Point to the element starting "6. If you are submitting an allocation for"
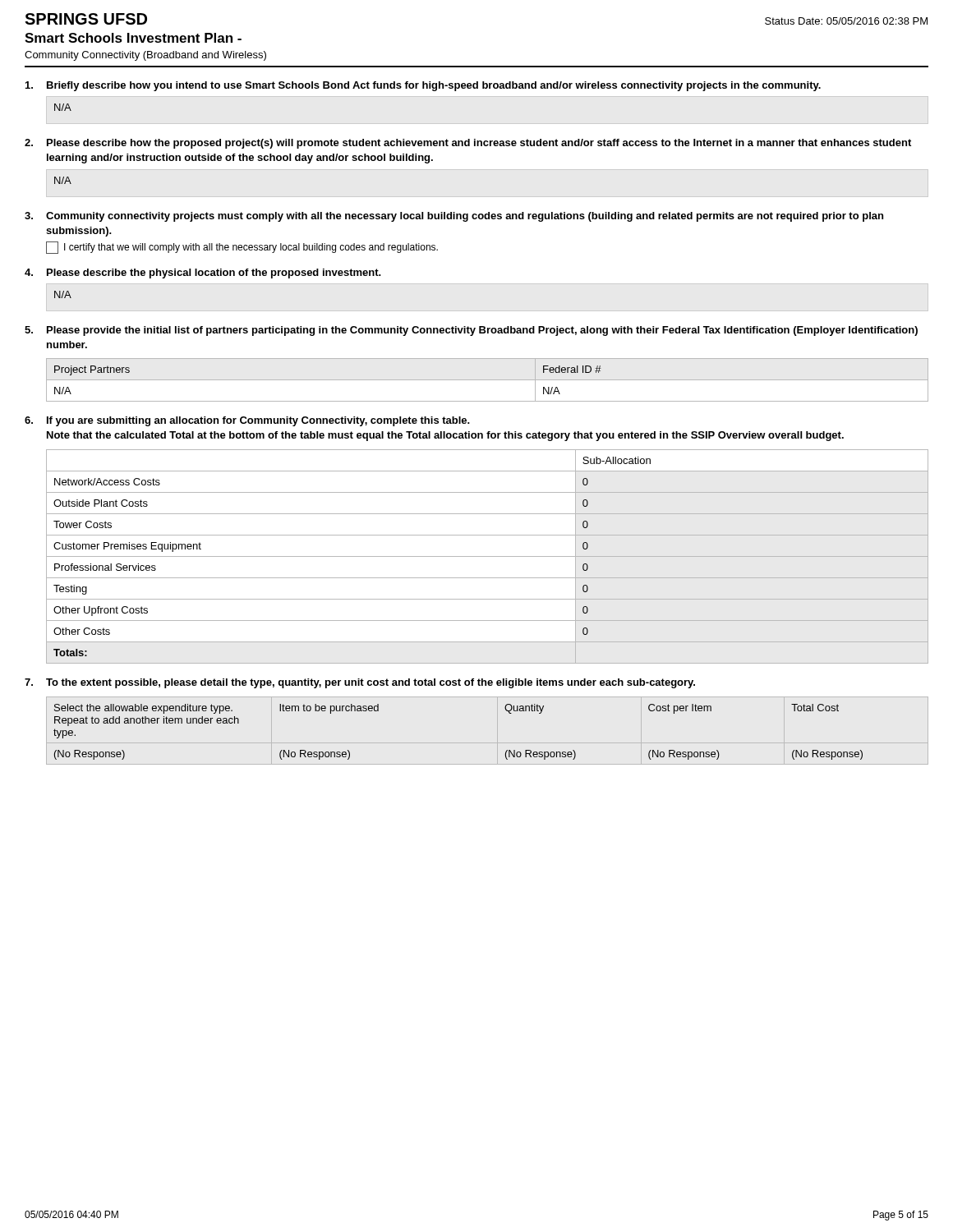Viewport: 953px width, 1232px height. 476,538
